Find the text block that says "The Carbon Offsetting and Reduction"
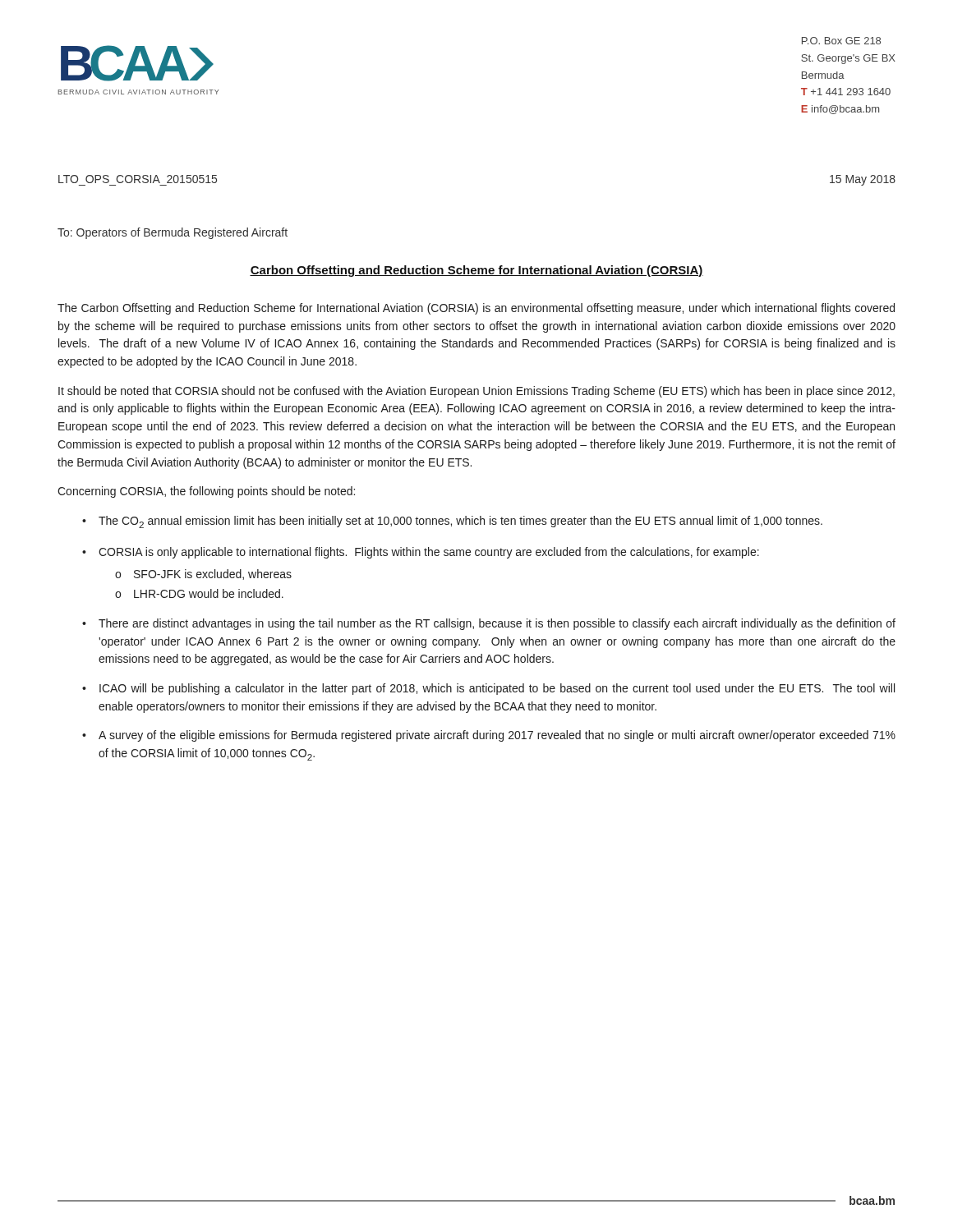 coord(476,335)
